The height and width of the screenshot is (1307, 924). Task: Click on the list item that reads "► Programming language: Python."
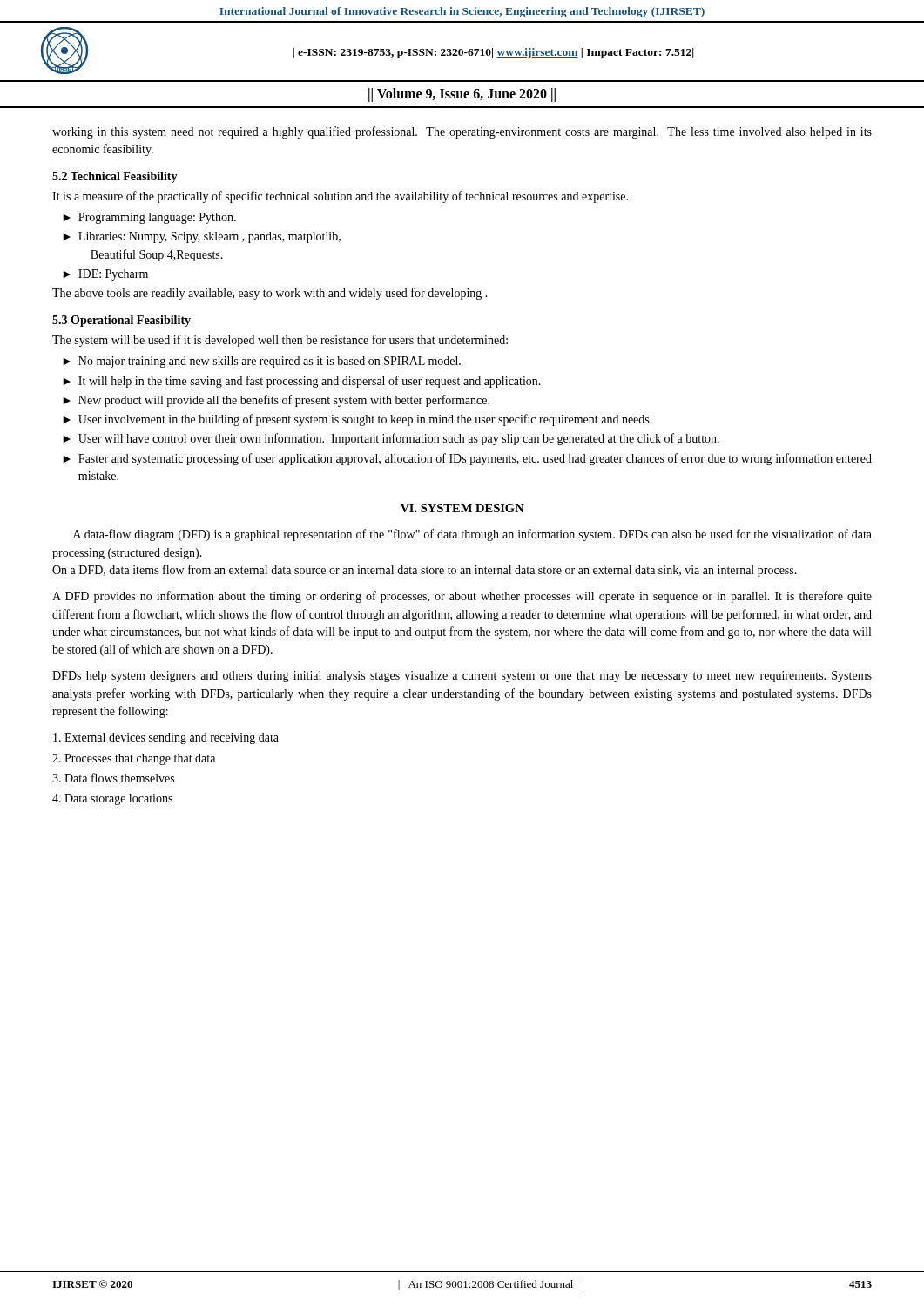149,218
